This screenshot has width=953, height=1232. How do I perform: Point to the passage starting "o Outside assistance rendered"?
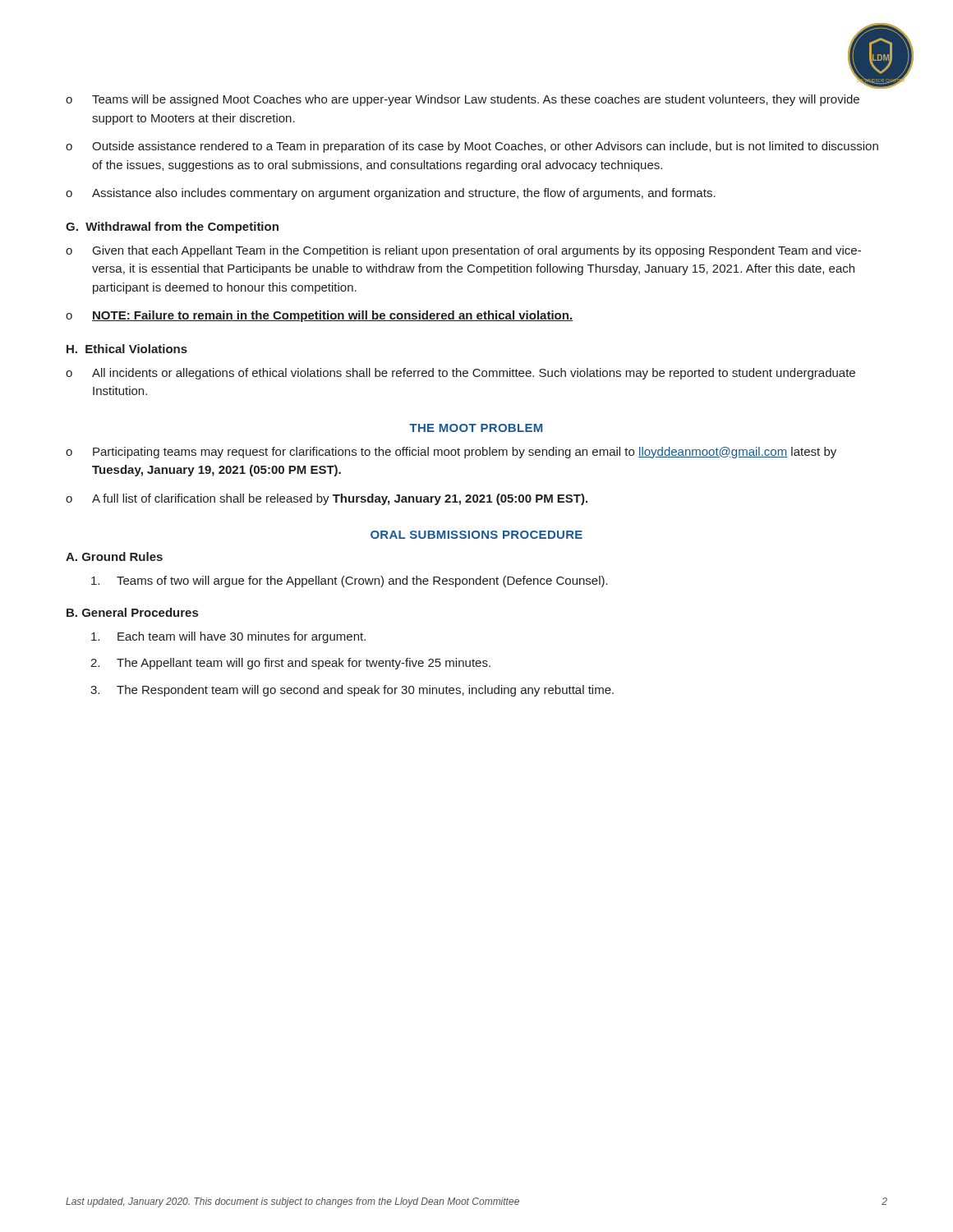point(476,156)
